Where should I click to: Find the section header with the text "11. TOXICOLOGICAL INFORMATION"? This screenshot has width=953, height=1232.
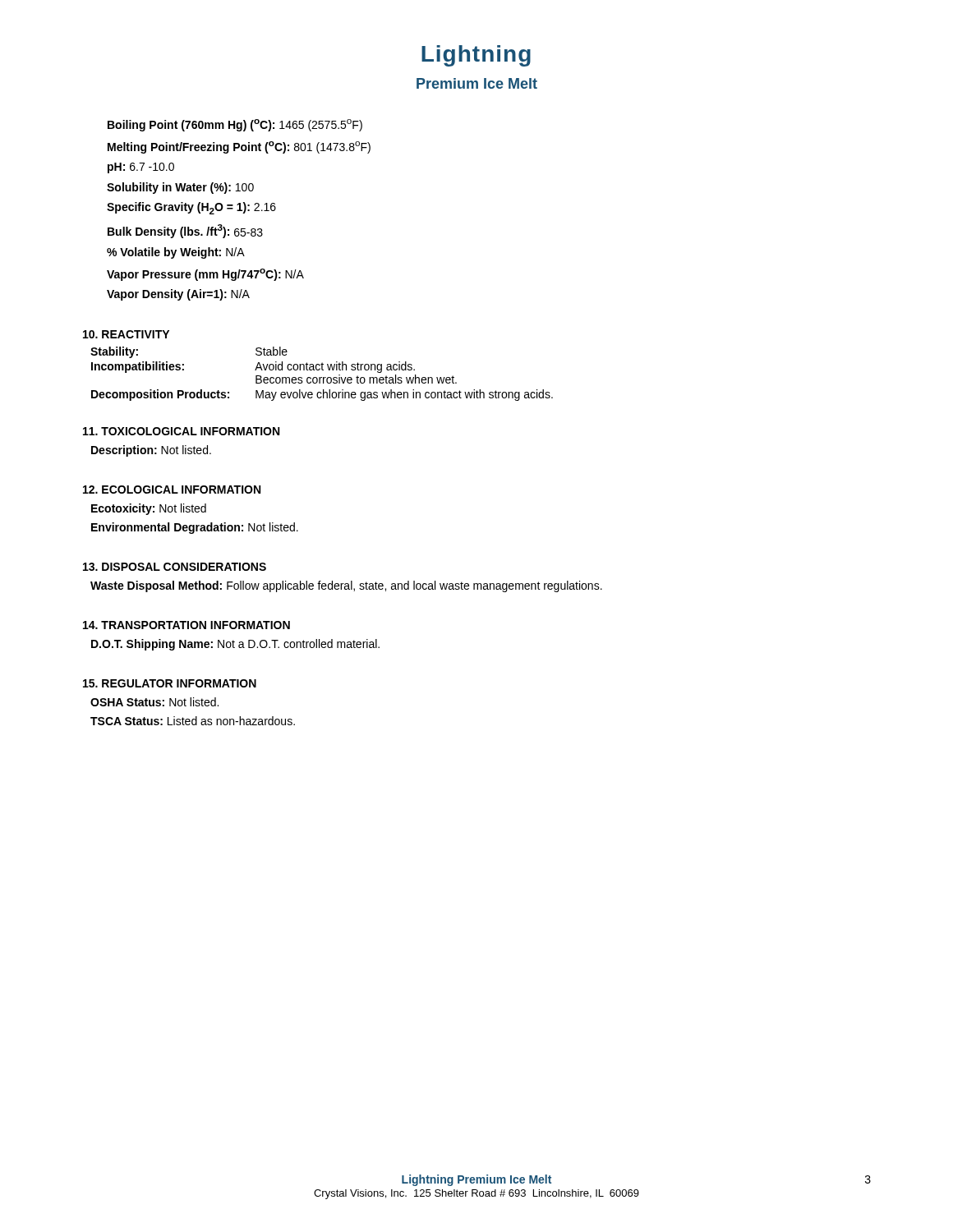click(181, 431)
